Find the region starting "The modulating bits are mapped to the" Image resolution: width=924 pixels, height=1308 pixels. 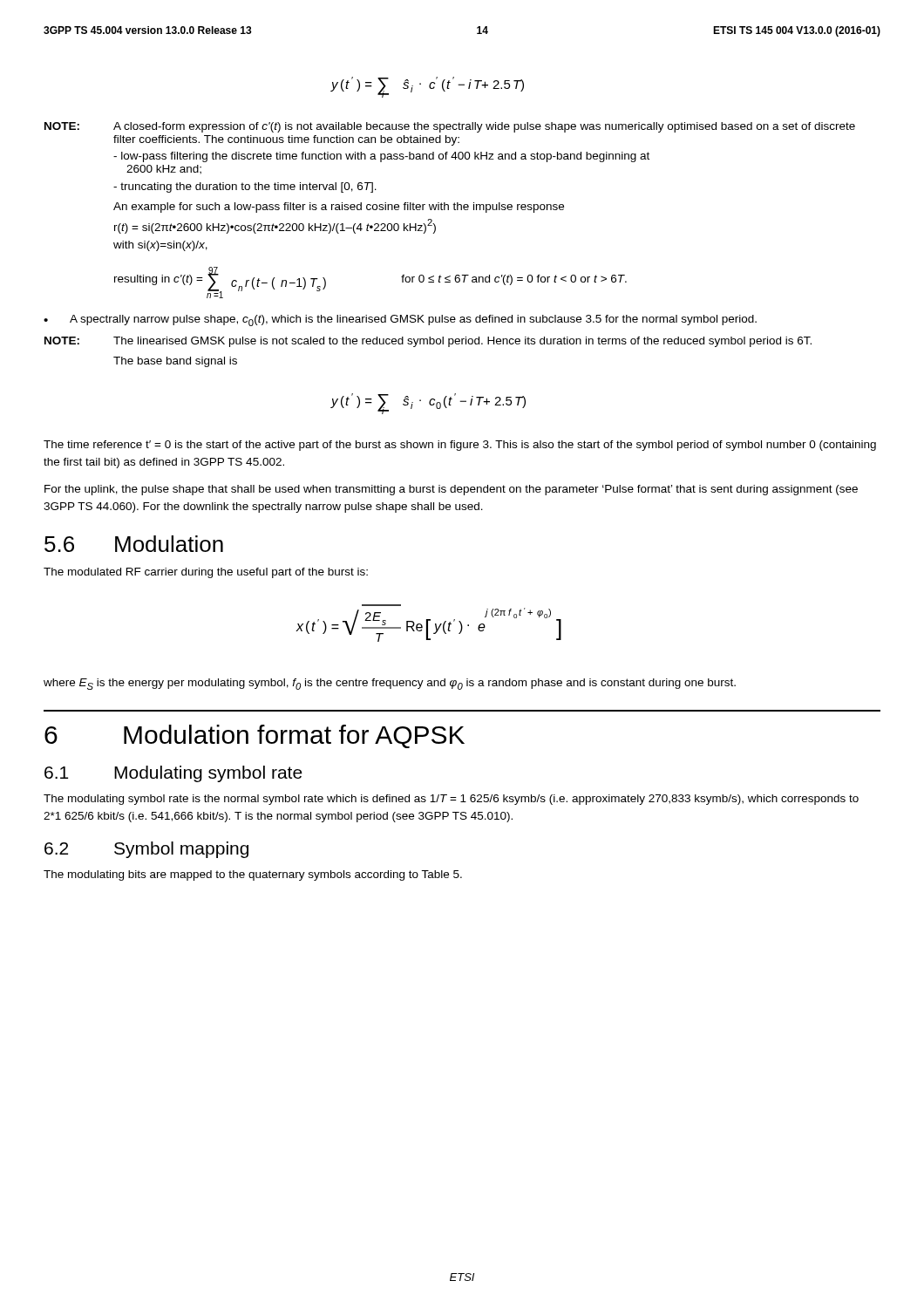click(x=253, y=874)
